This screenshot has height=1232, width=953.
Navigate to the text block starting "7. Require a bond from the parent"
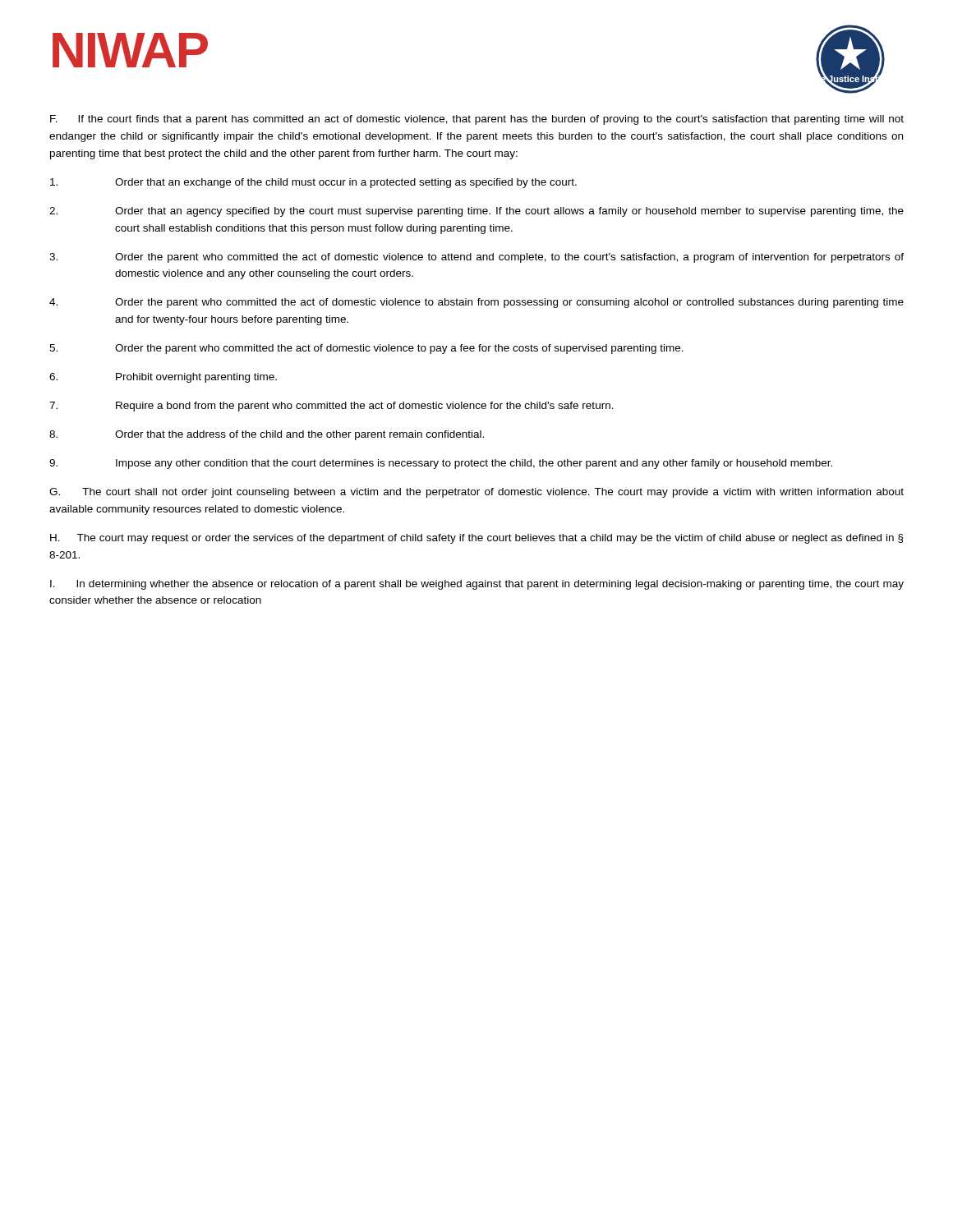(476, 406)
